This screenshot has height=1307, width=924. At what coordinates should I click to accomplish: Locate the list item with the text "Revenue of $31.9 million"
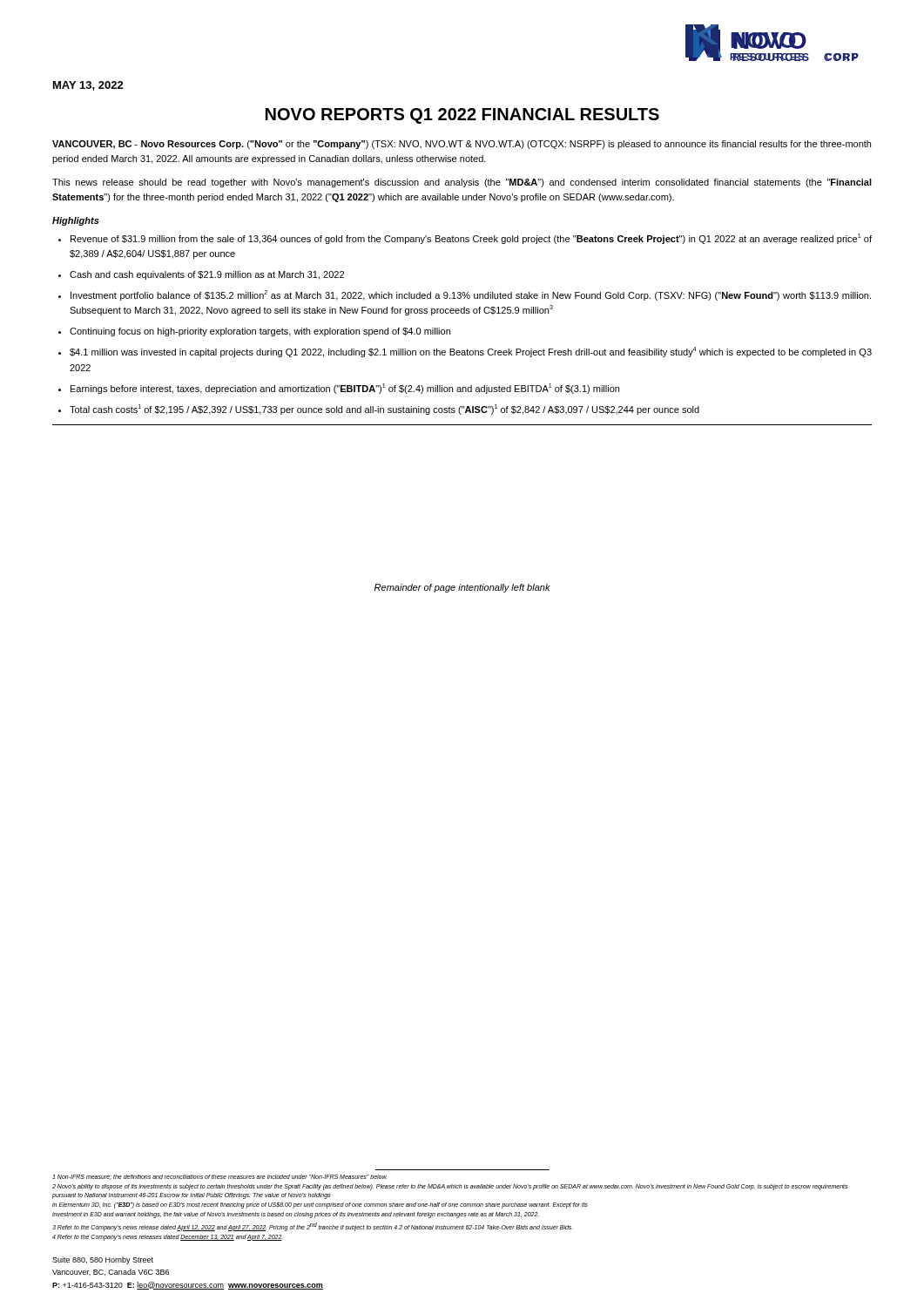coord(471,246)
